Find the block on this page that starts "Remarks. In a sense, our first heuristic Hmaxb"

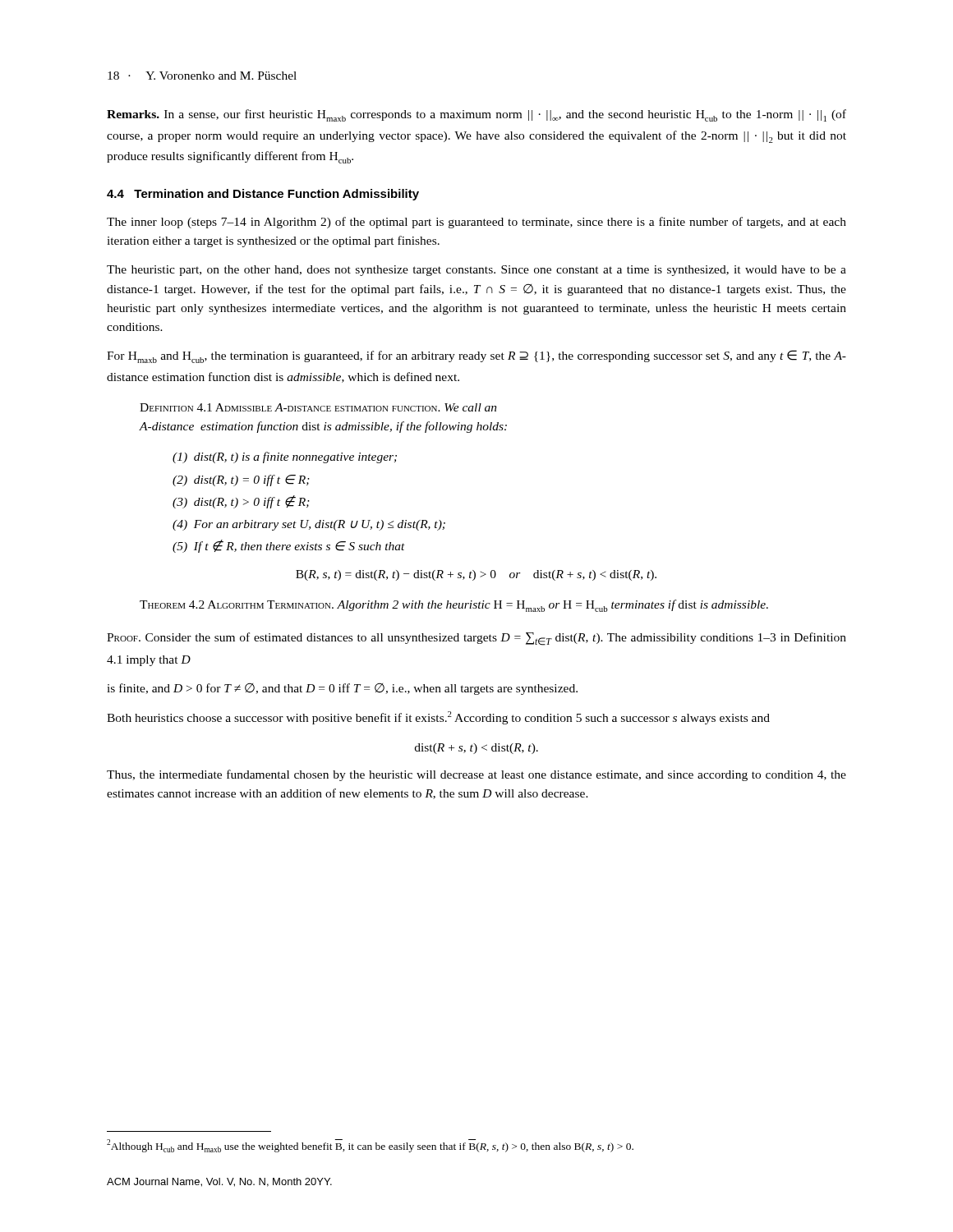click(476, 136)
